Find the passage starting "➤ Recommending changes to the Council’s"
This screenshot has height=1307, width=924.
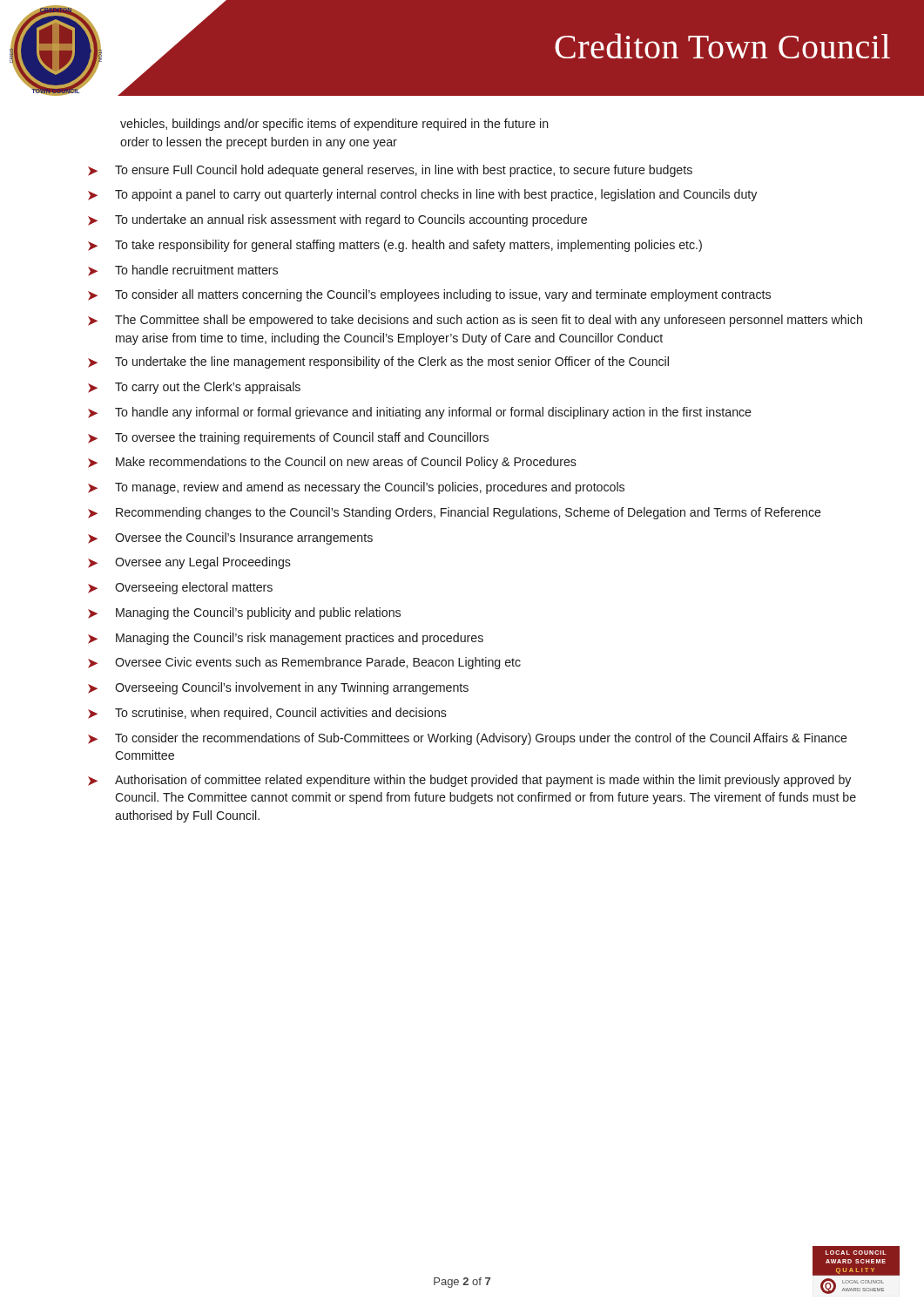pyautogui.click(x=484, y=513)
